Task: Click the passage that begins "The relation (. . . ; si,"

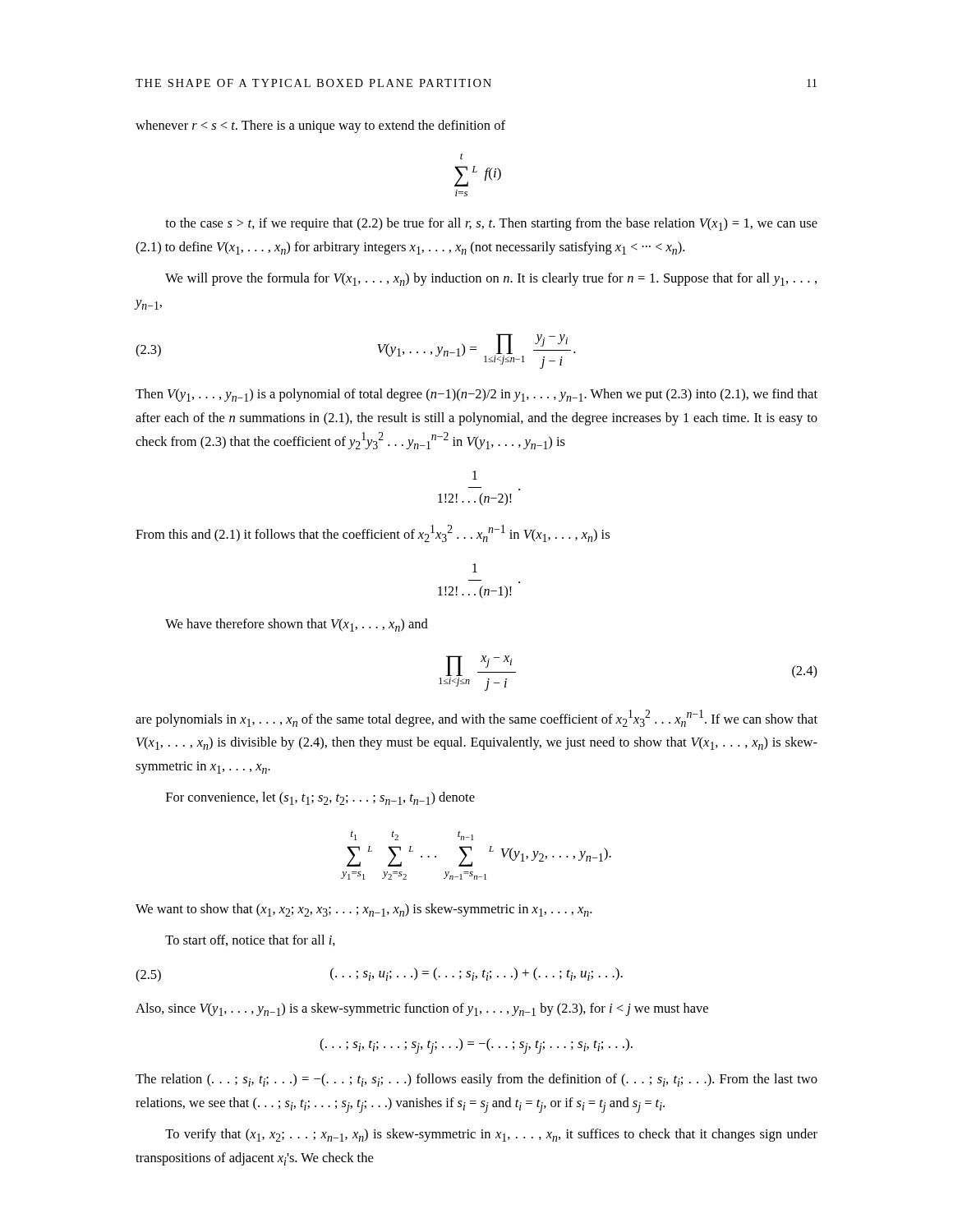Action: 476,1120
